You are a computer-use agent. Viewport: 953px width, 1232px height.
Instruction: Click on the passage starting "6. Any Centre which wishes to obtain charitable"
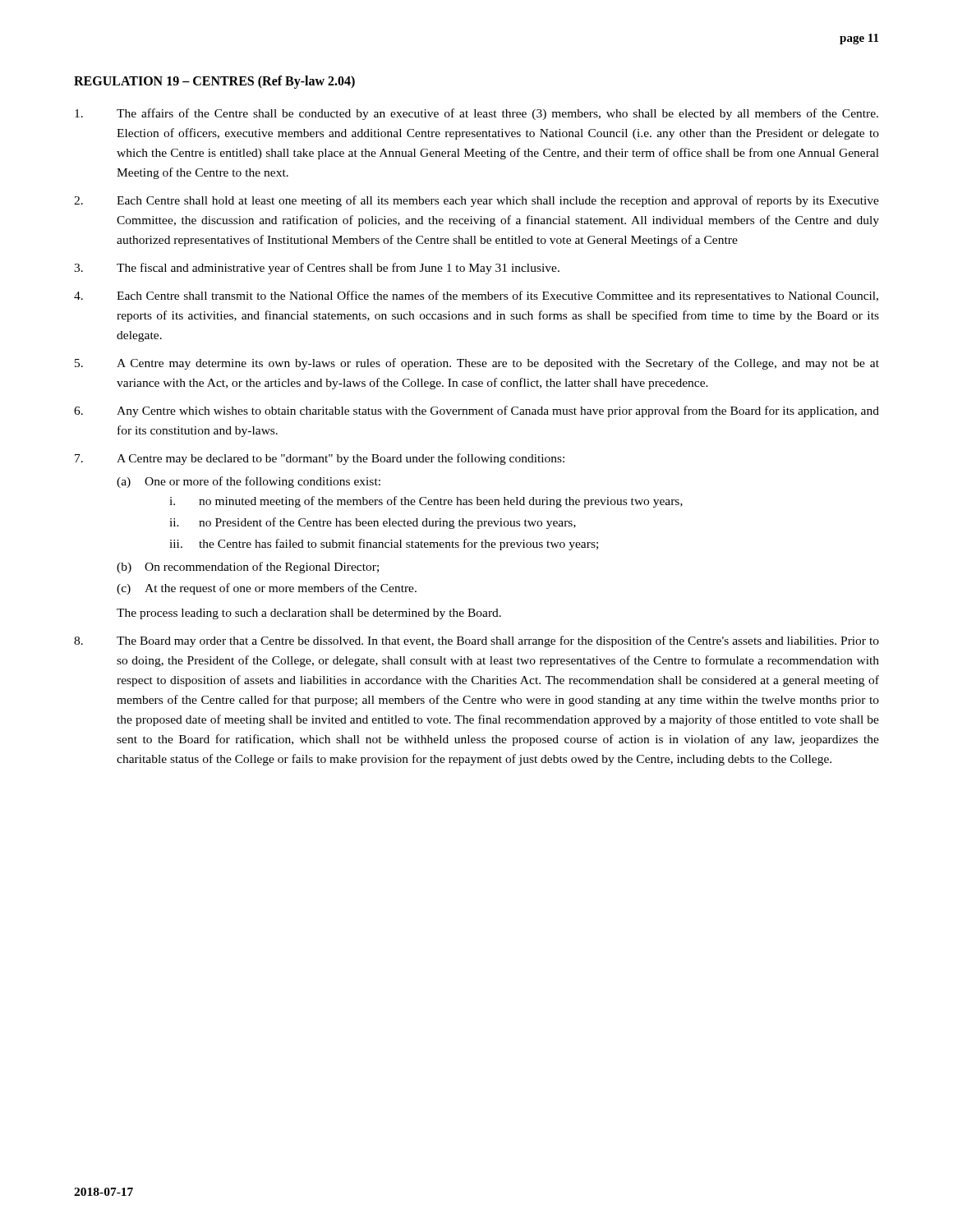(x=476, y=421)
